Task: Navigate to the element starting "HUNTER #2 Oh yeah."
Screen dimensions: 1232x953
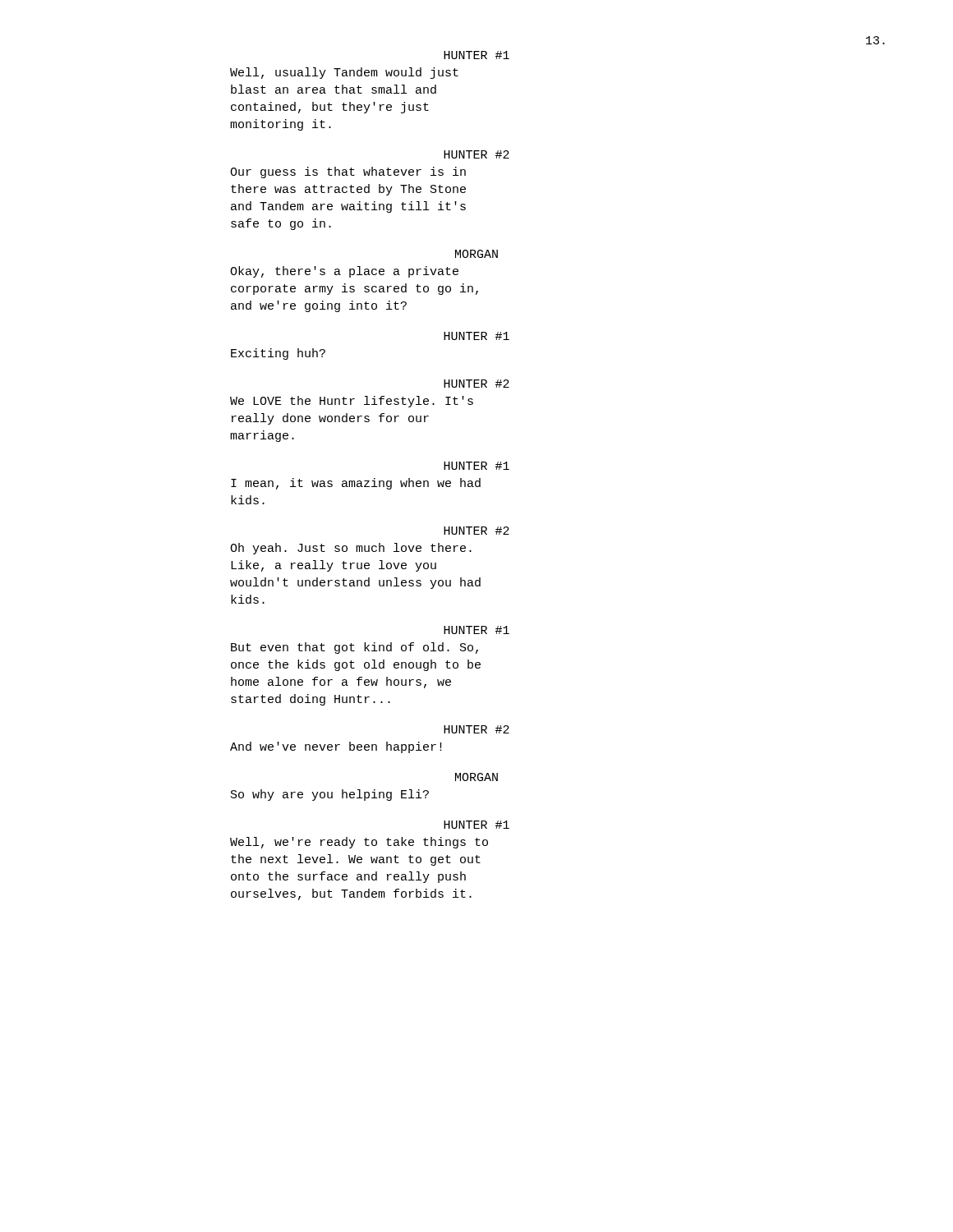Action: [x=476, y=567]
